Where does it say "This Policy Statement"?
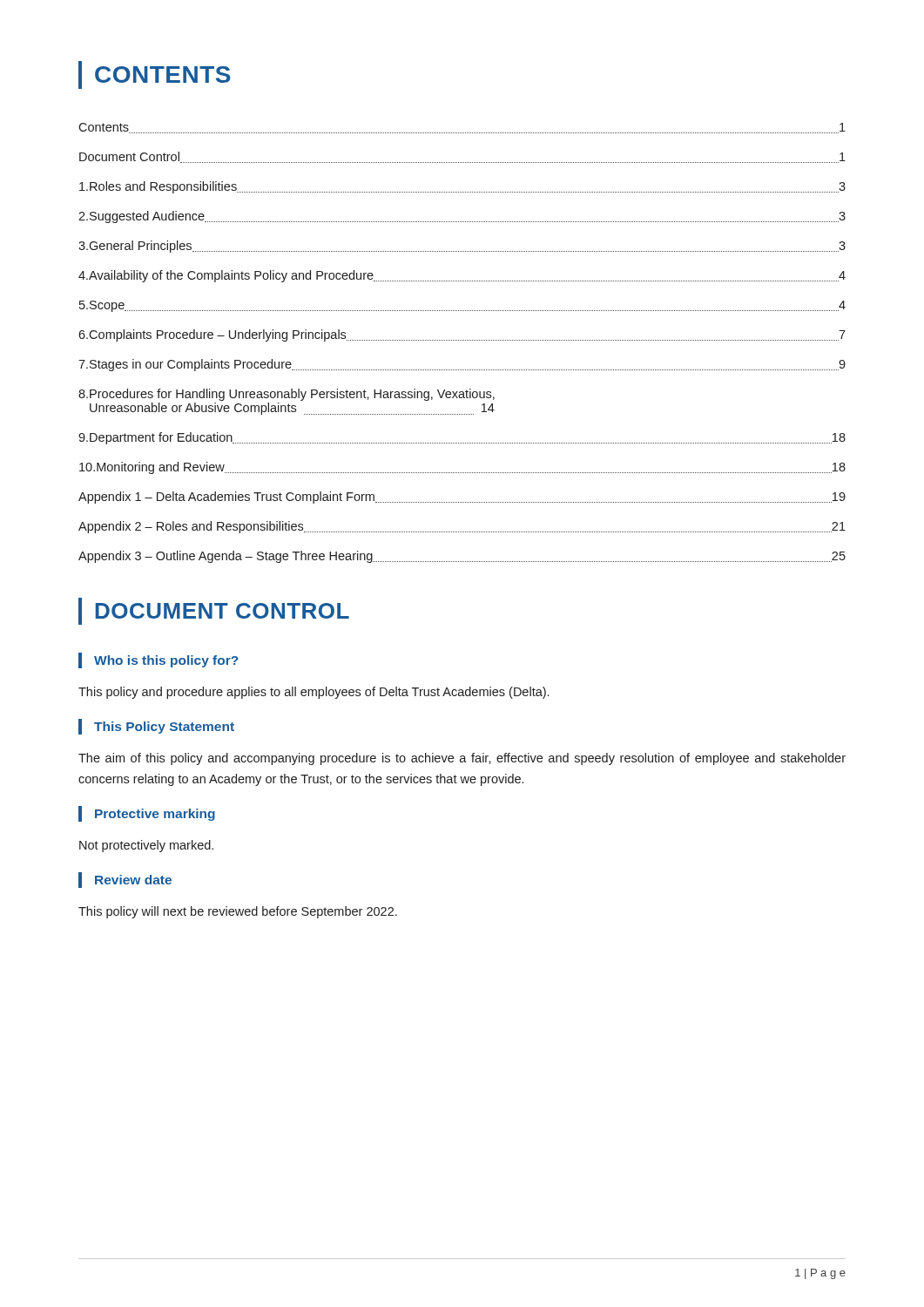The image size is (924, 1307). (x=156, y=727)
